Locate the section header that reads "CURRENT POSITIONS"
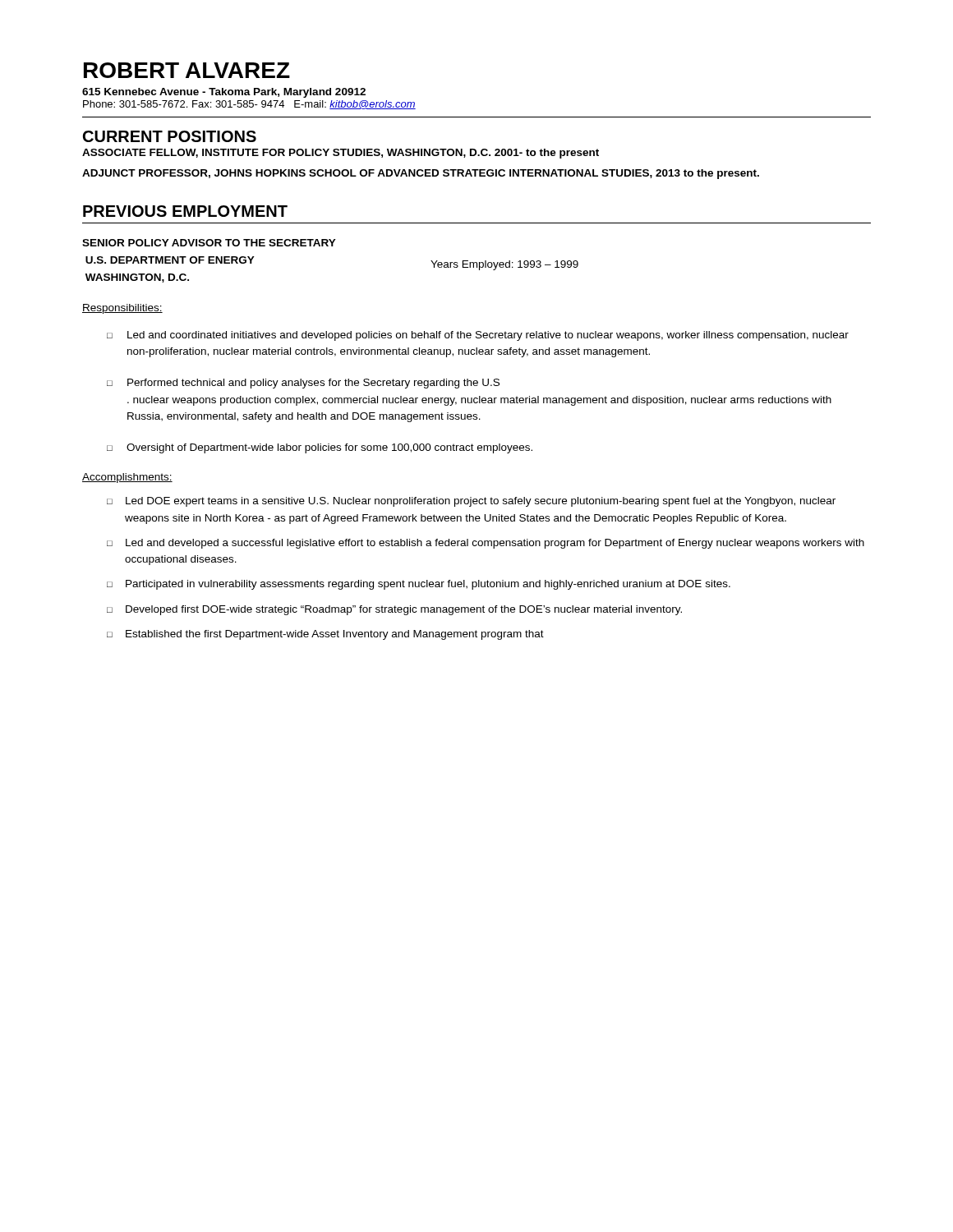Viewport: 953px width, 1232px height. [x=169, y=136]
